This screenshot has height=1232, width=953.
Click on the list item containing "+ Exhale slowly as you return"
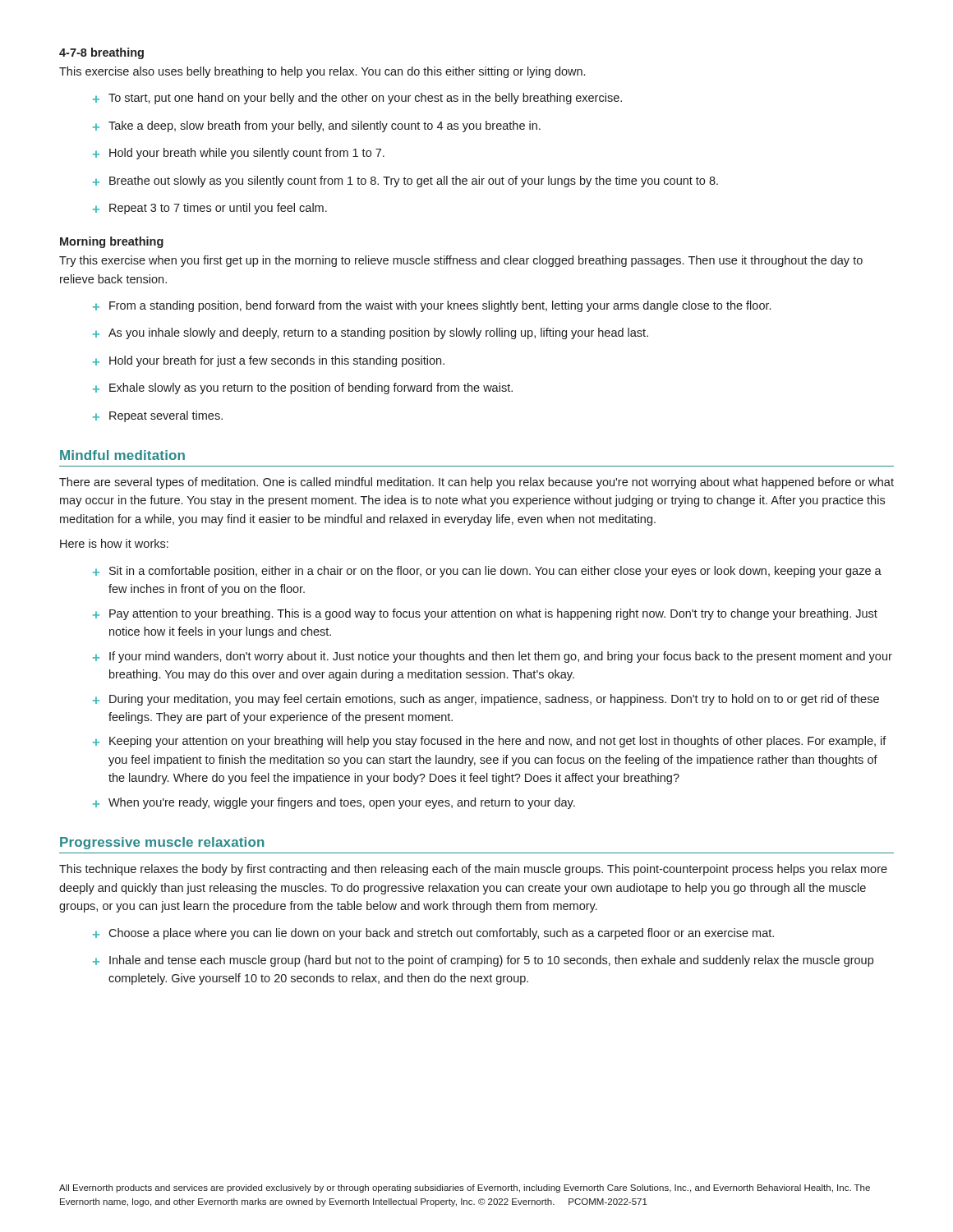pyautogui.click(x=493, y=390)
